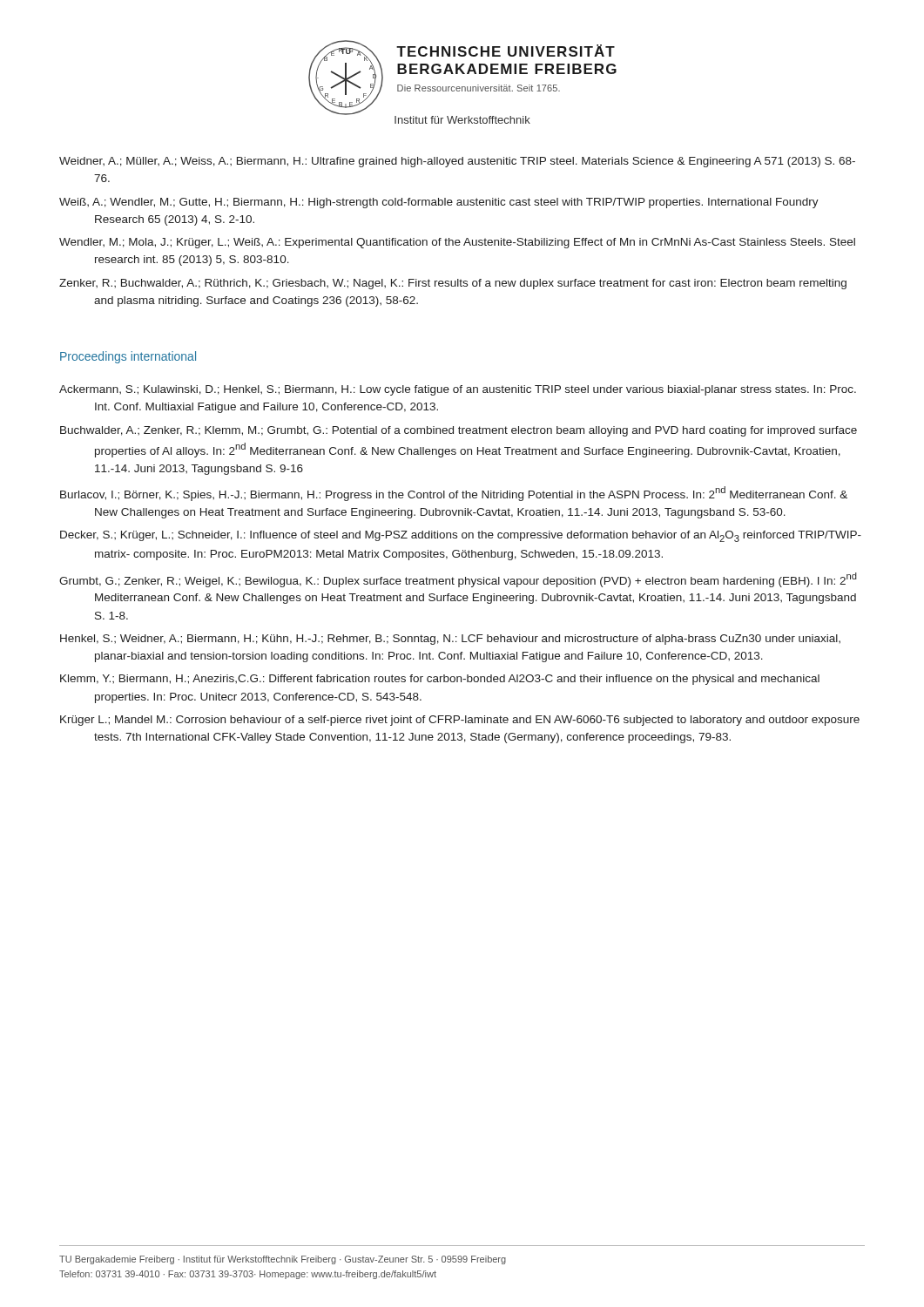Screen dimensions: 1307x924
Task: Click on the list item with the text "Klemm, Y.; Biermann, H.; Aneziris,C.G.:"
Action: 440,687
